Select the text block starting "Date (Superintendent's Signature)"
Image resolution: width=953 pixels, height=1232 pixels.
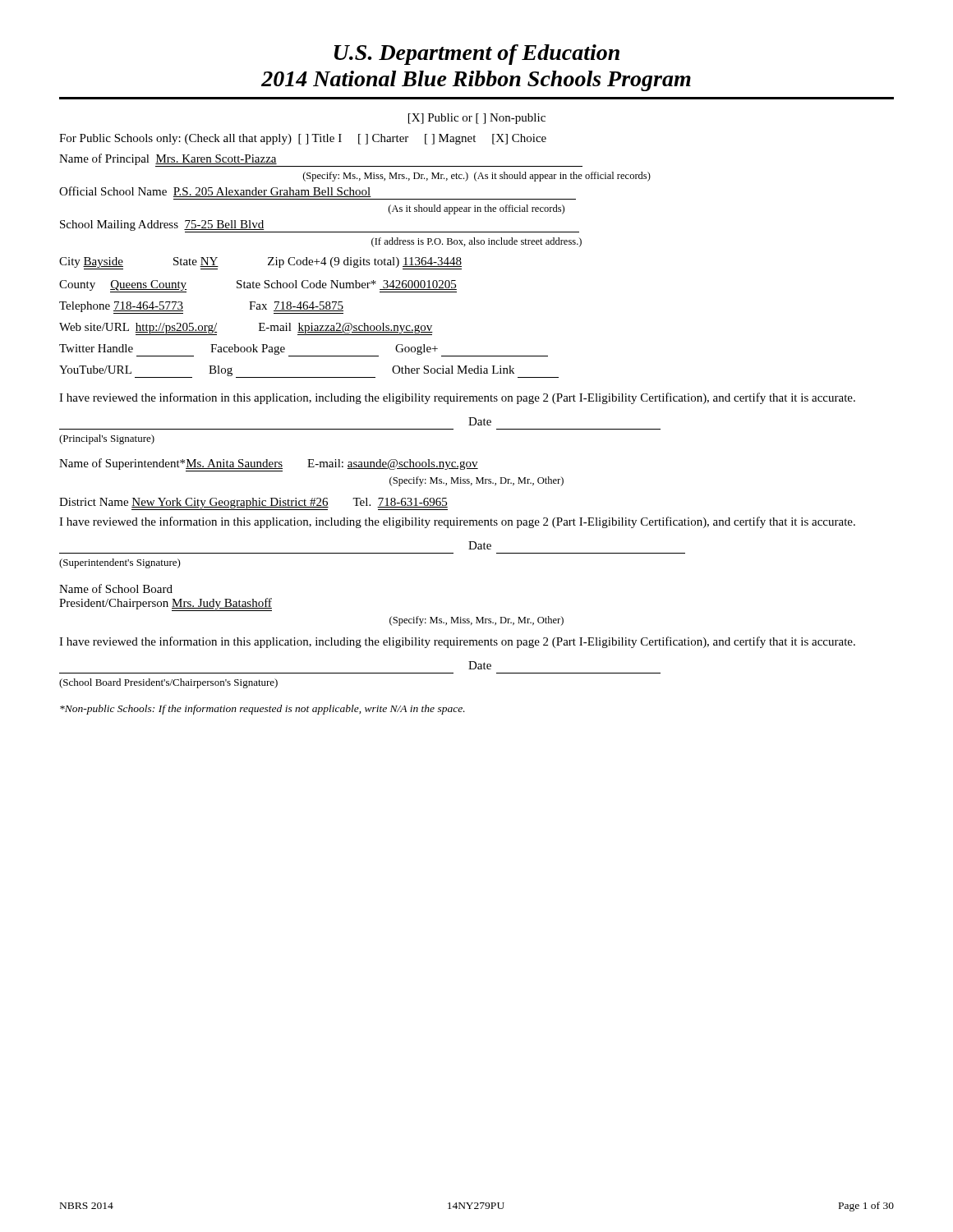click(x=476, y=554)
